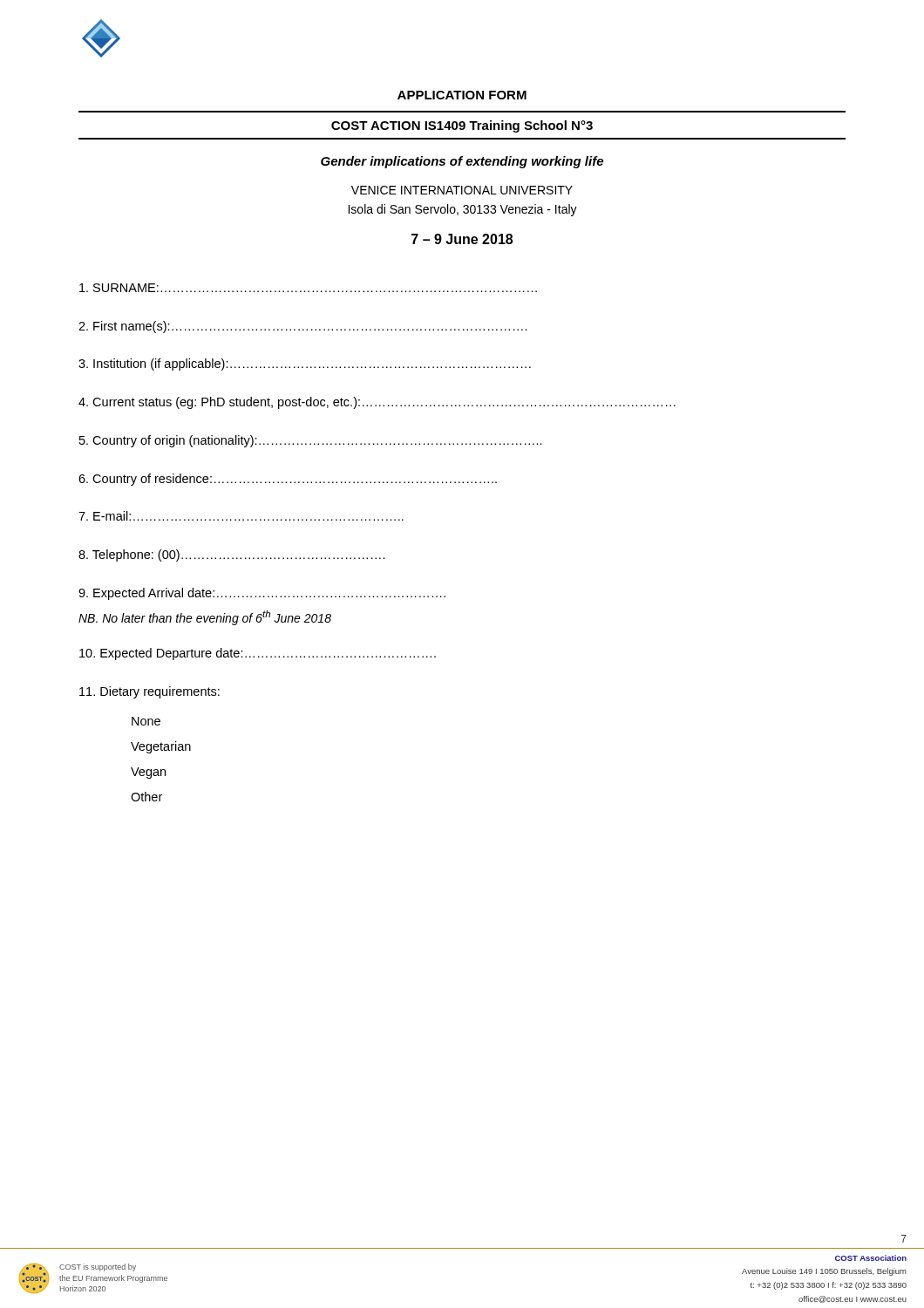Select the passage starting "NB. No later than the evening of"
This screenshot has width=924, height=1308.
coord(205,617)
